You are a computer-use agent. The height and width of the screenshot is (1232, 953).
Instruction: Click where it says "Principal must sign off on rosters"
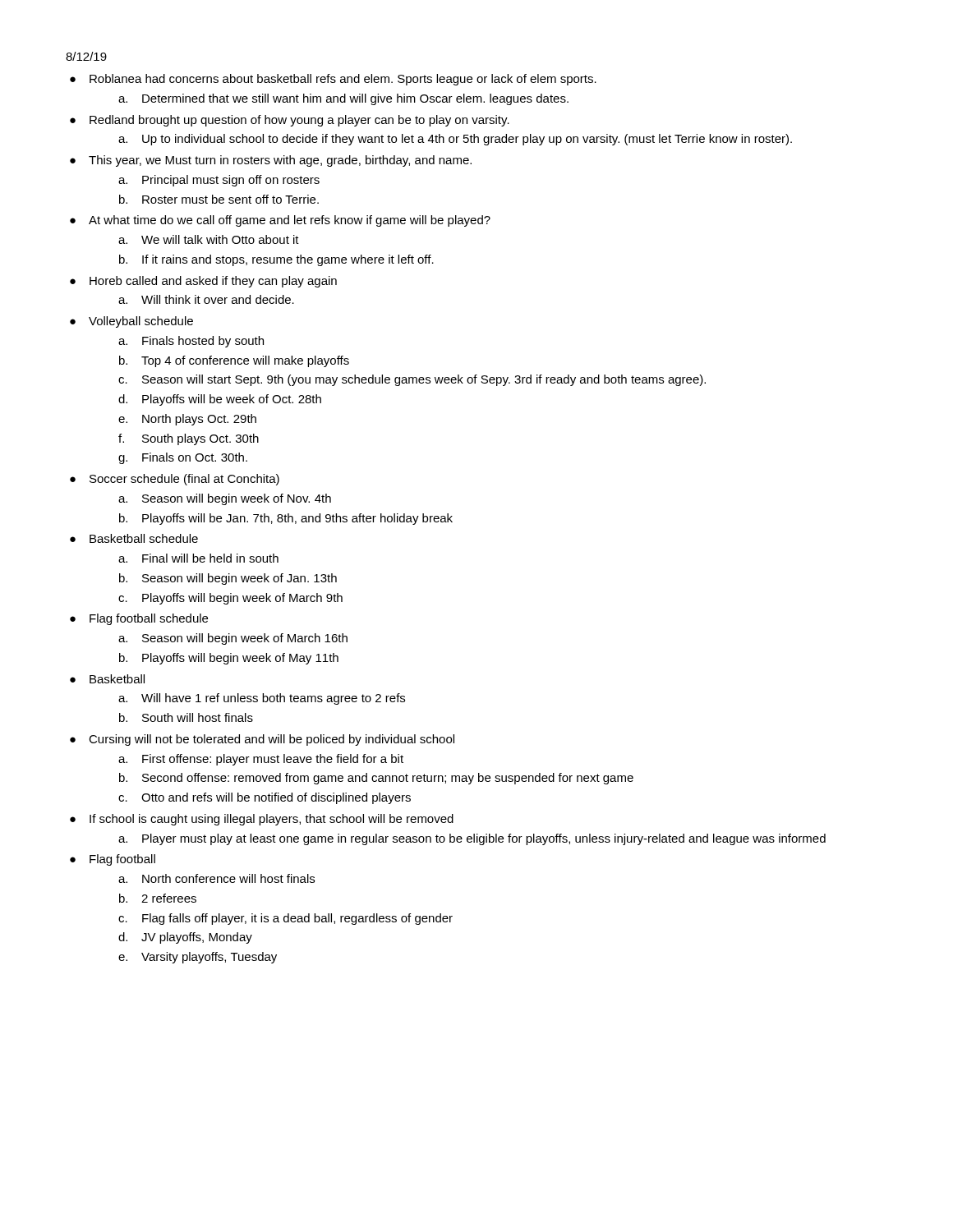point(231,179)
